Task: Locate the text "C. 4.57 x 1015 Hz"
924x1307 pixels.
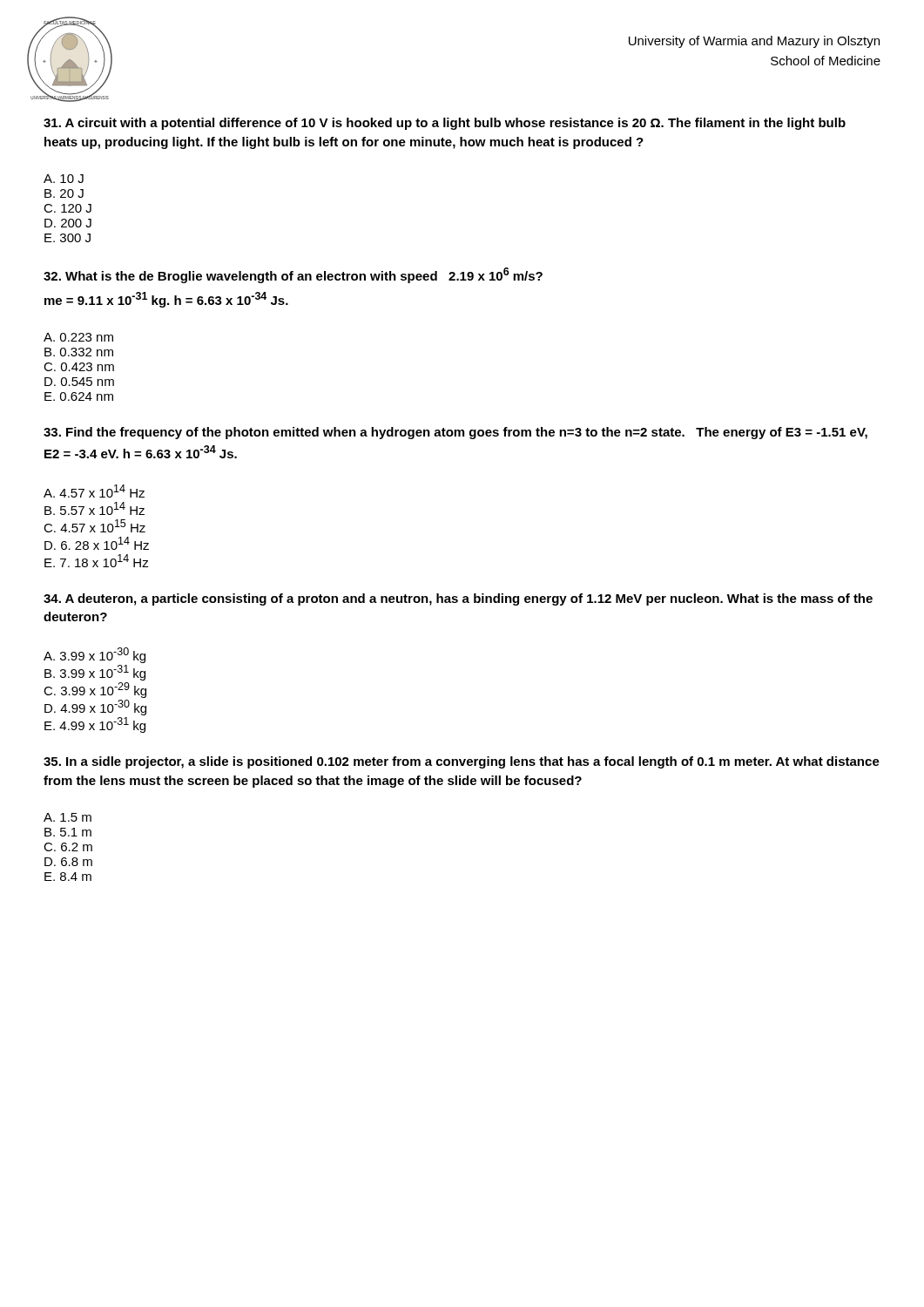Action: tap(95, 526)
